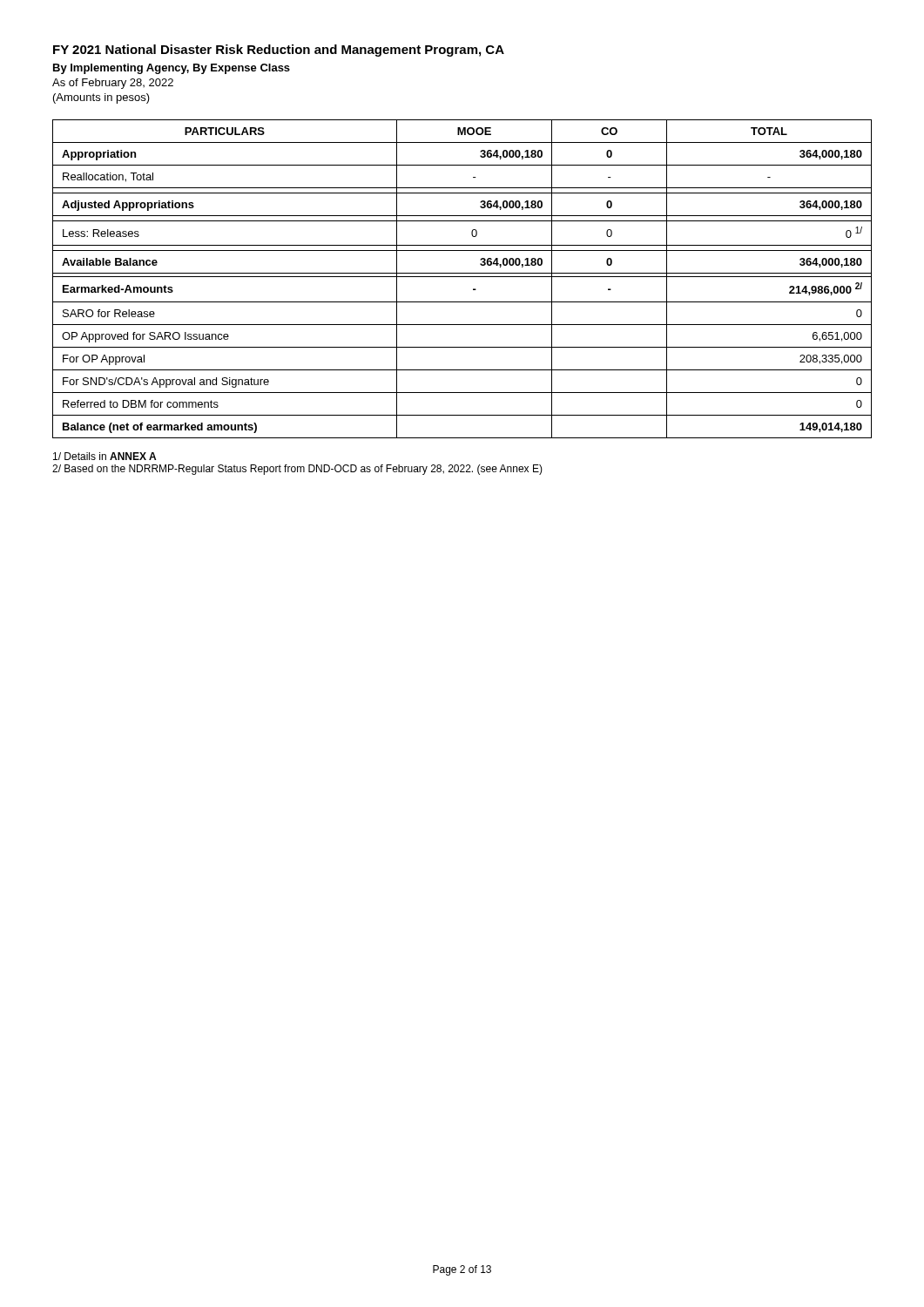
Task: Find the table that mentions "For SND's/CDA's Approval and Signature"
Action: tap(462, 279)
